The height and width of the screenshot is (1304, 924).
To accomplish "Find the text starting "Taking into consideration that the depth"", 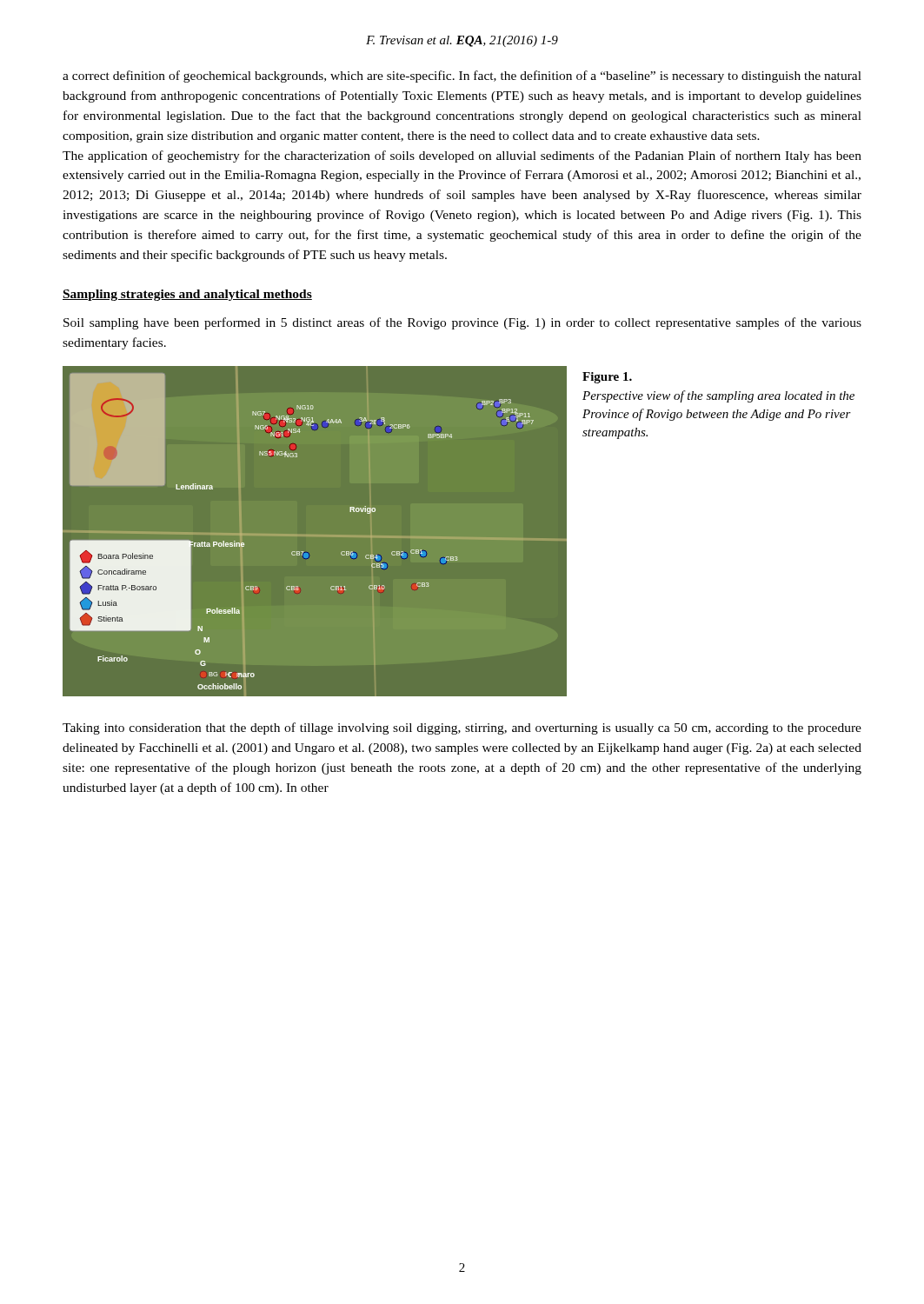I will [462, 757].
